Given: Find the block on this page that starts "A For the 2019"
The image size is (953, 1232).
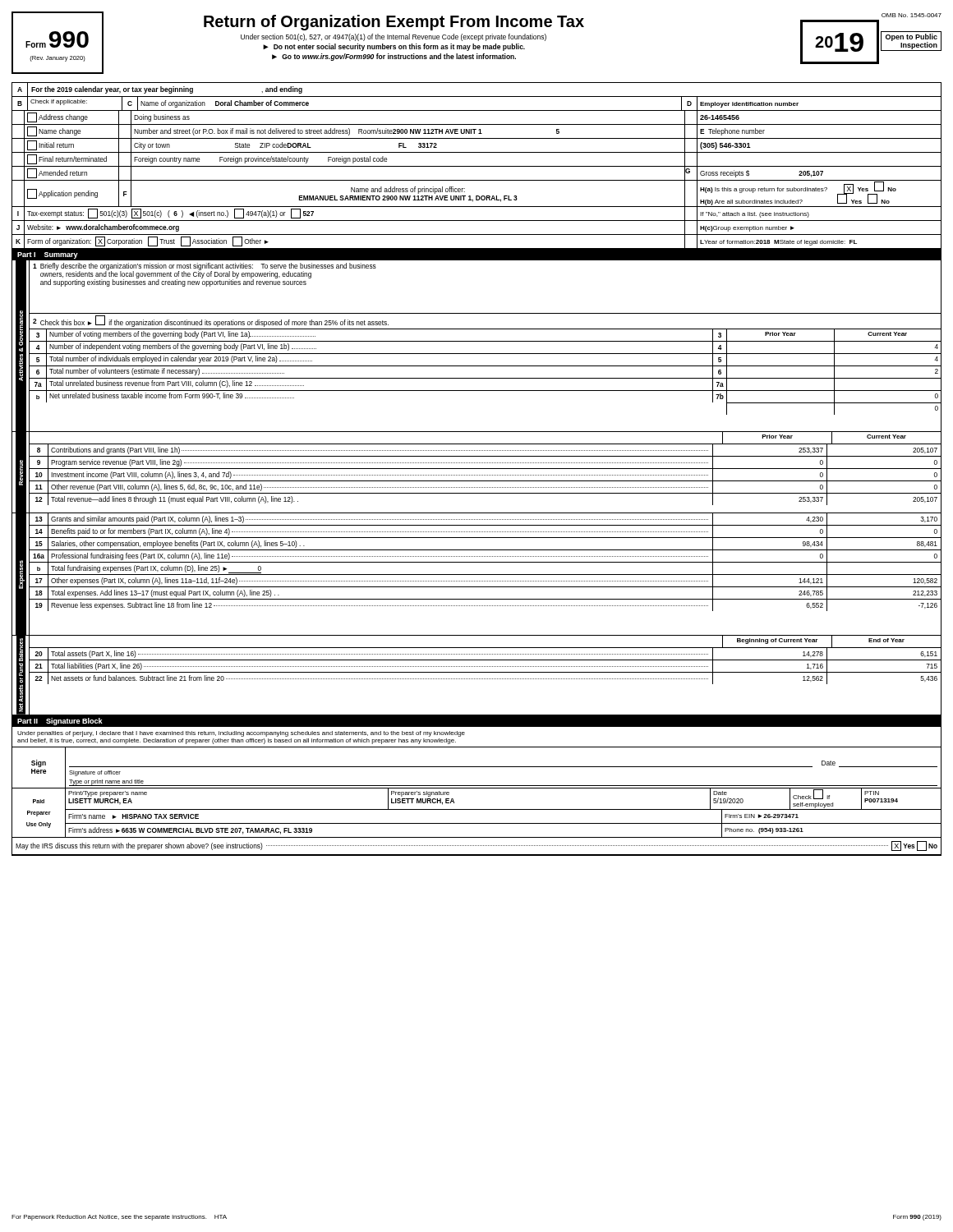Looking at the screenshot, I should tap(476, 90).
